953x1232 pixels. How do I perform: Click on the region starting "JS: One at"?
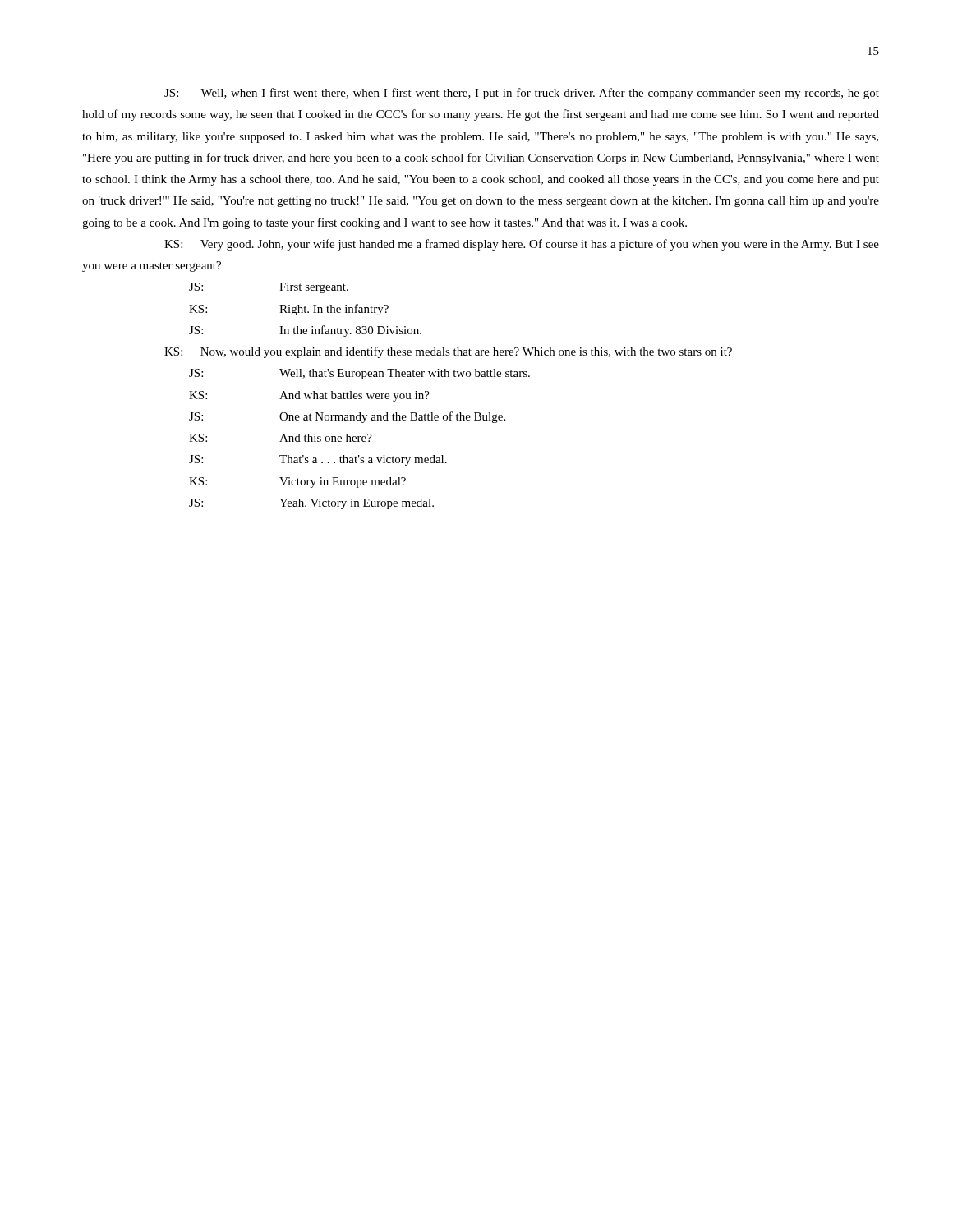pyautogui.click(x=347, y=417)
